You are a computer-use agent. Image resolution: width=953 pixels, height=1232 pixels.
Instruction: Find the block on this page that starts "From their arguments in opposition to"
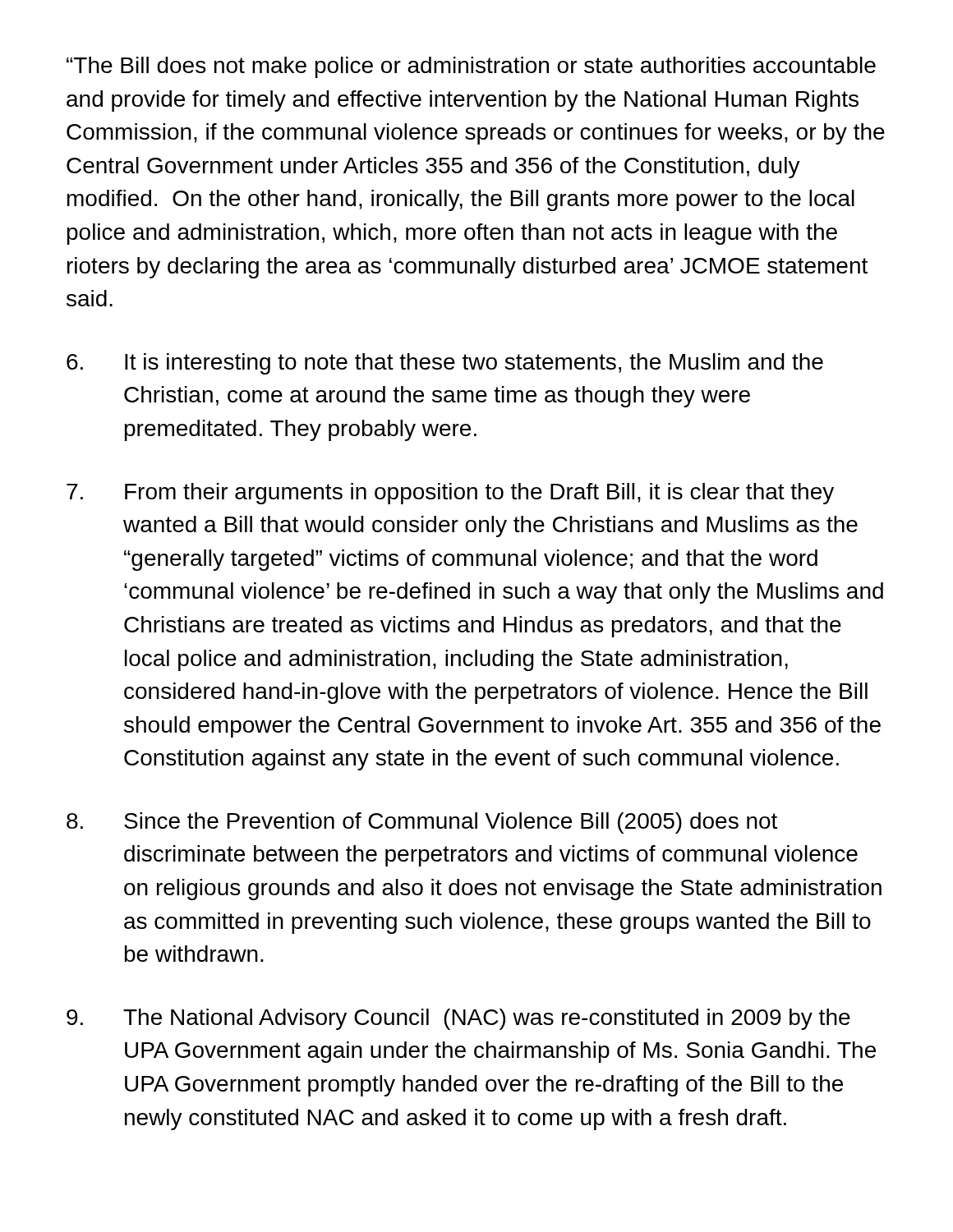[x=476, y=625]
